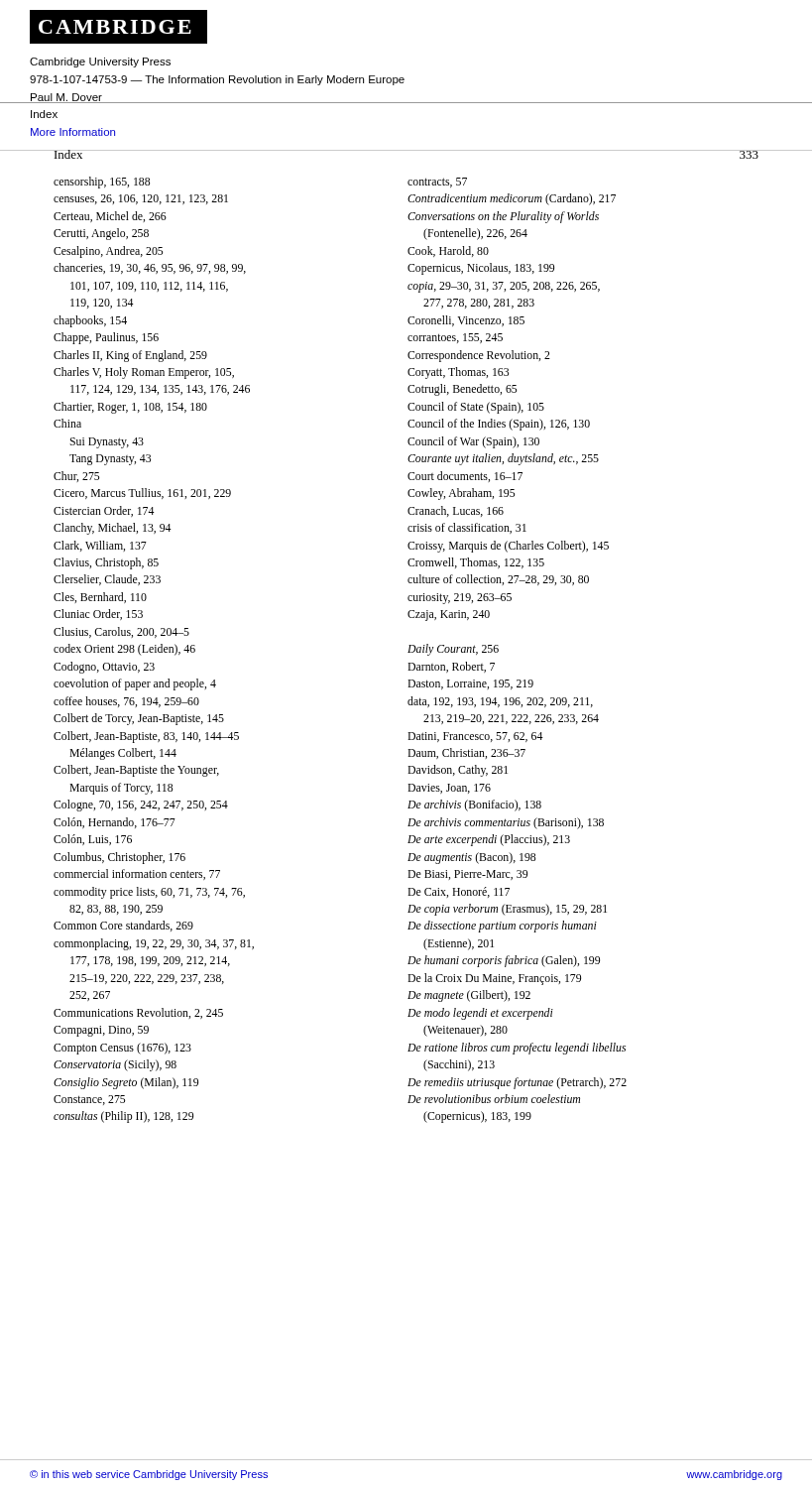
Task: Click on the text block that says "censorship, 165, 188 censuses,"
Action: point(102,183)
